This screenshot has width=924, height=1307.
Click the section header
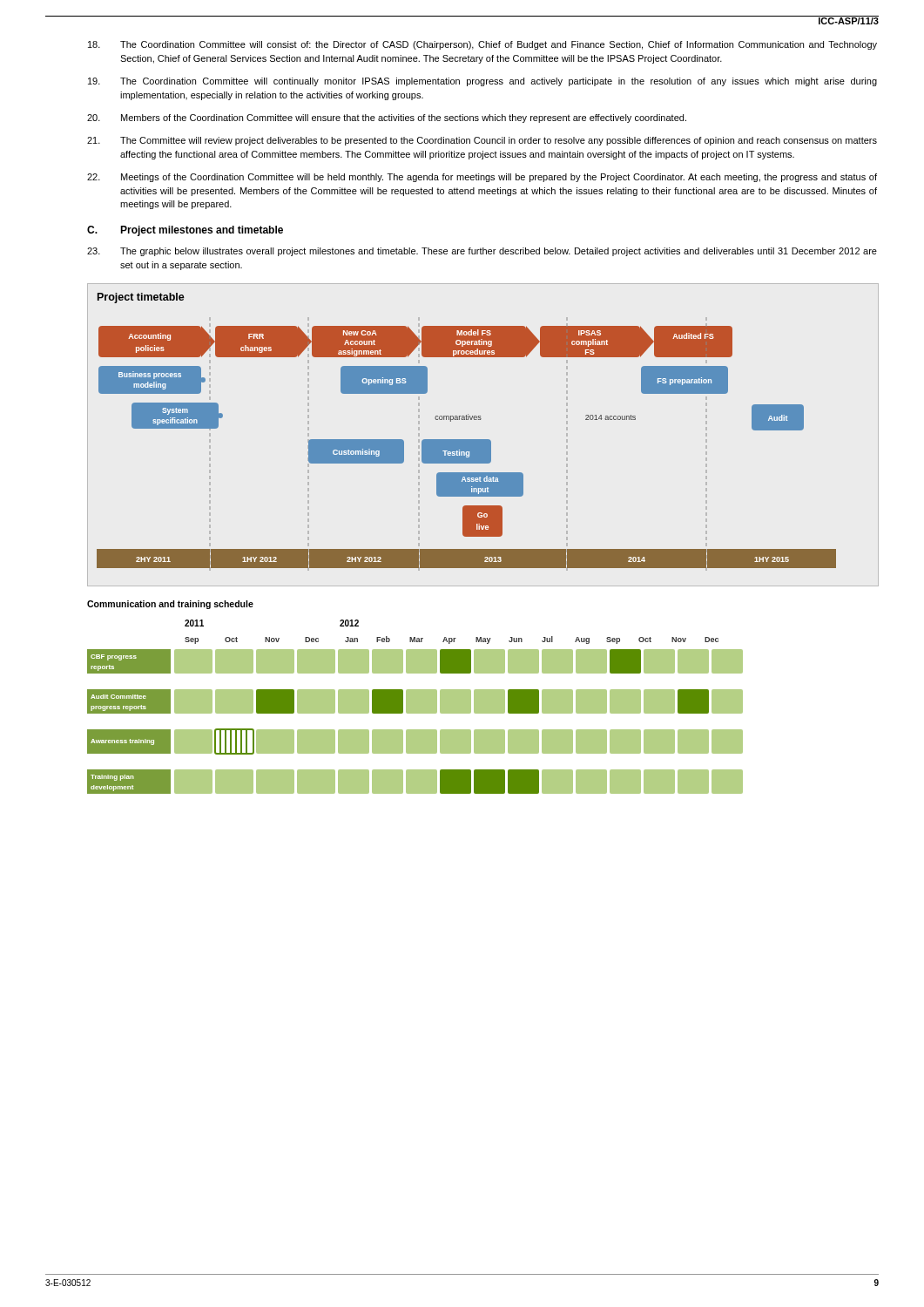click(x=185, y=230)
